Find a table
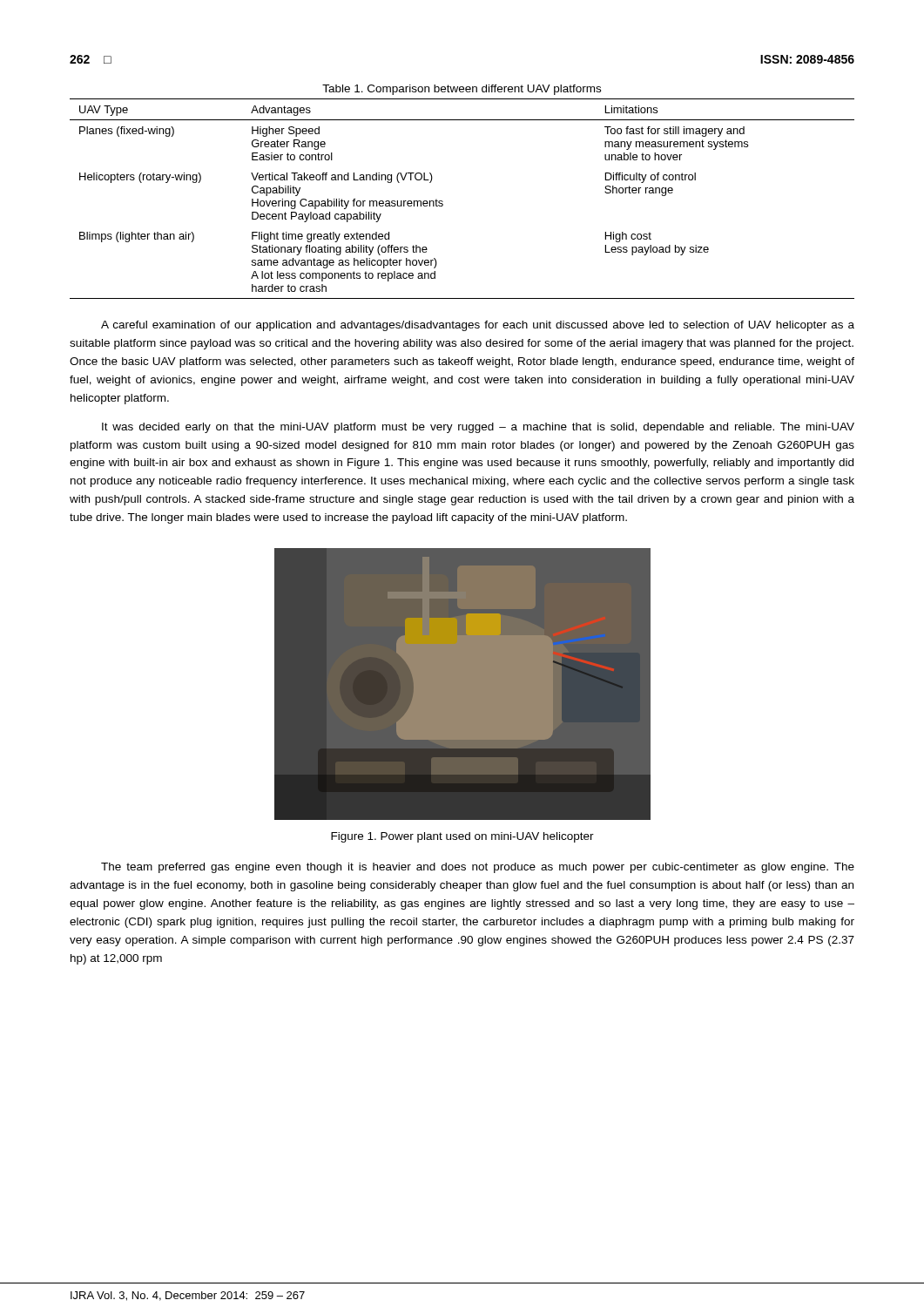The width and height of the screenshot is (924, 1307). 462,199
